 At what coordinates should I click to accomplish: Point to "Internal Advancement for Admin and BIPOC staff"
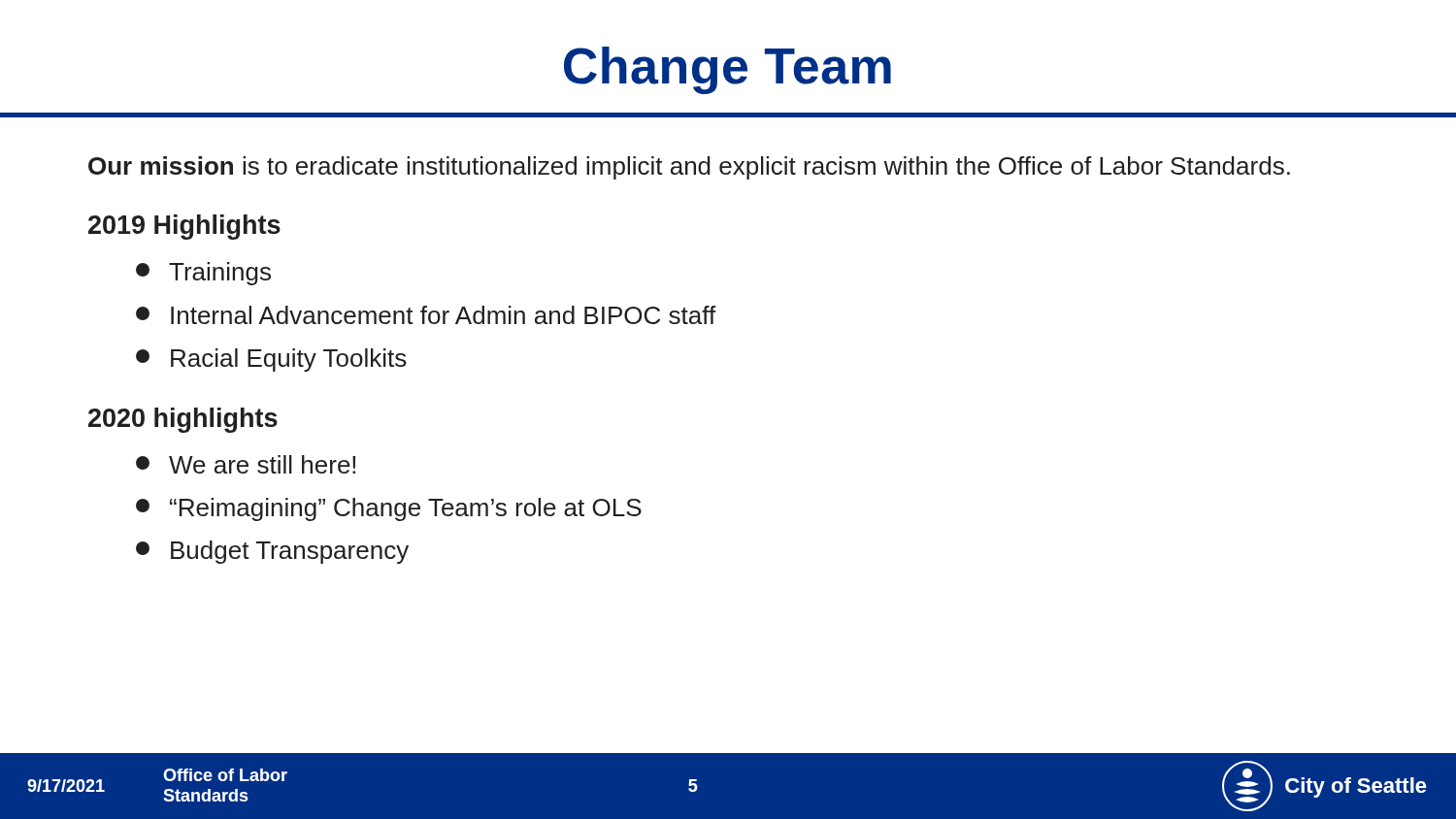[x=426, y=315]
